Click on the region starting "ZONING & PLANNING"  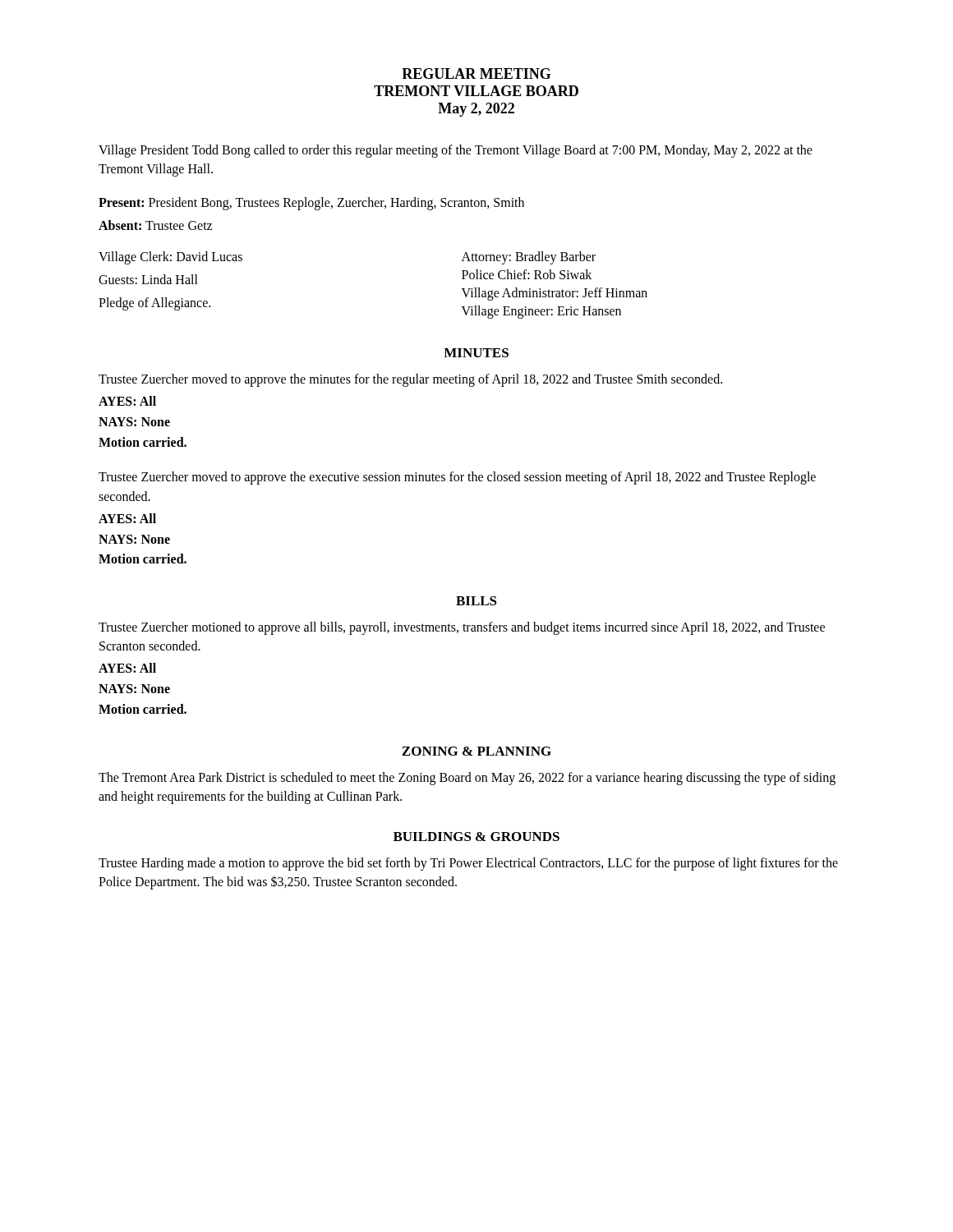(476, 751)
